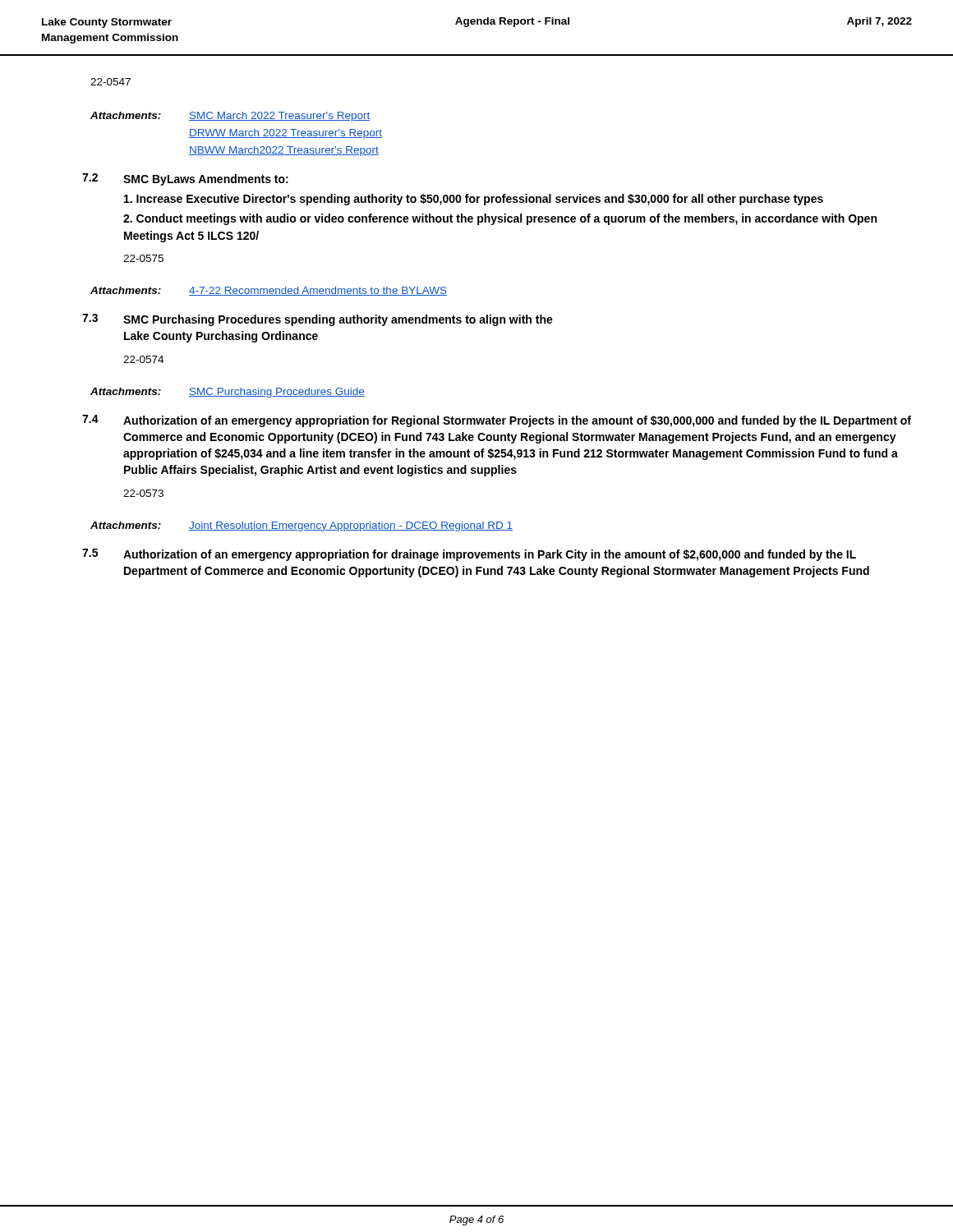Find the text block starting "7.5 Authorization of an emergency appropriation for drainage"
The image size is (953, 1232).
497,563
